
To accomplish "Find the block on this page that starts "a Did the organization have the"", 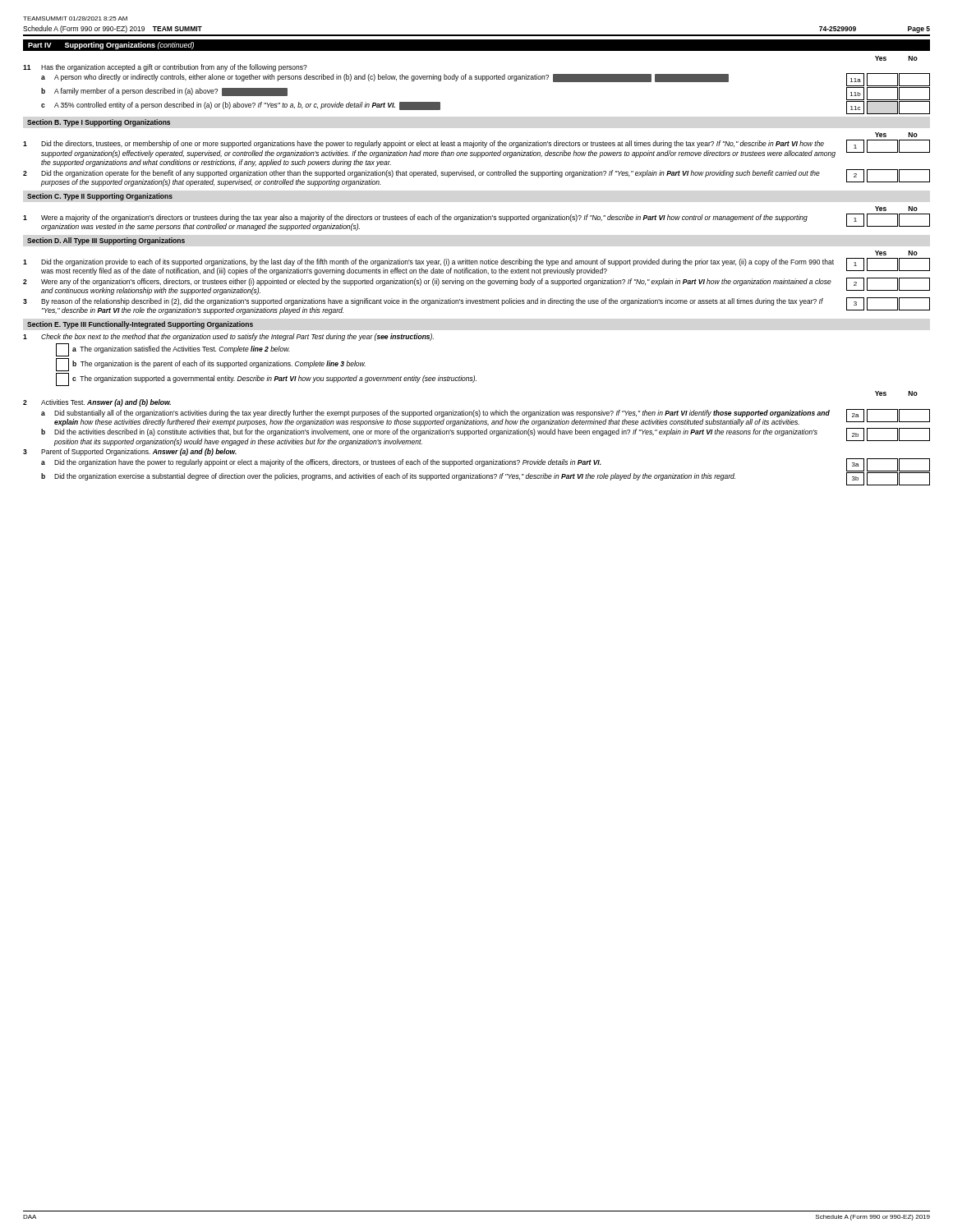I will 486,465.
